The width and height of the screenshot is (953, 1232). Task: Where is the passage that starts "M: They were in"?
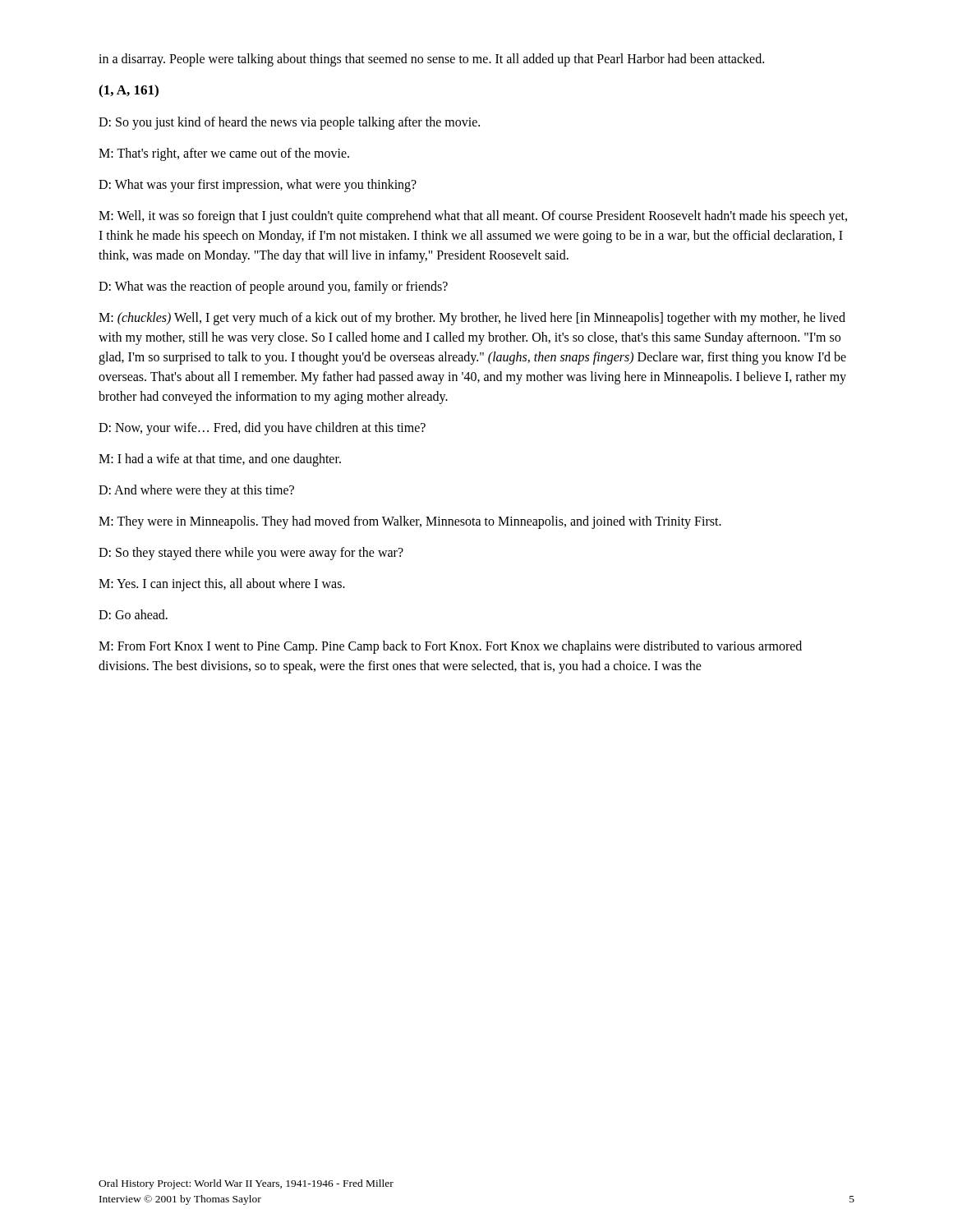[410, 521]
